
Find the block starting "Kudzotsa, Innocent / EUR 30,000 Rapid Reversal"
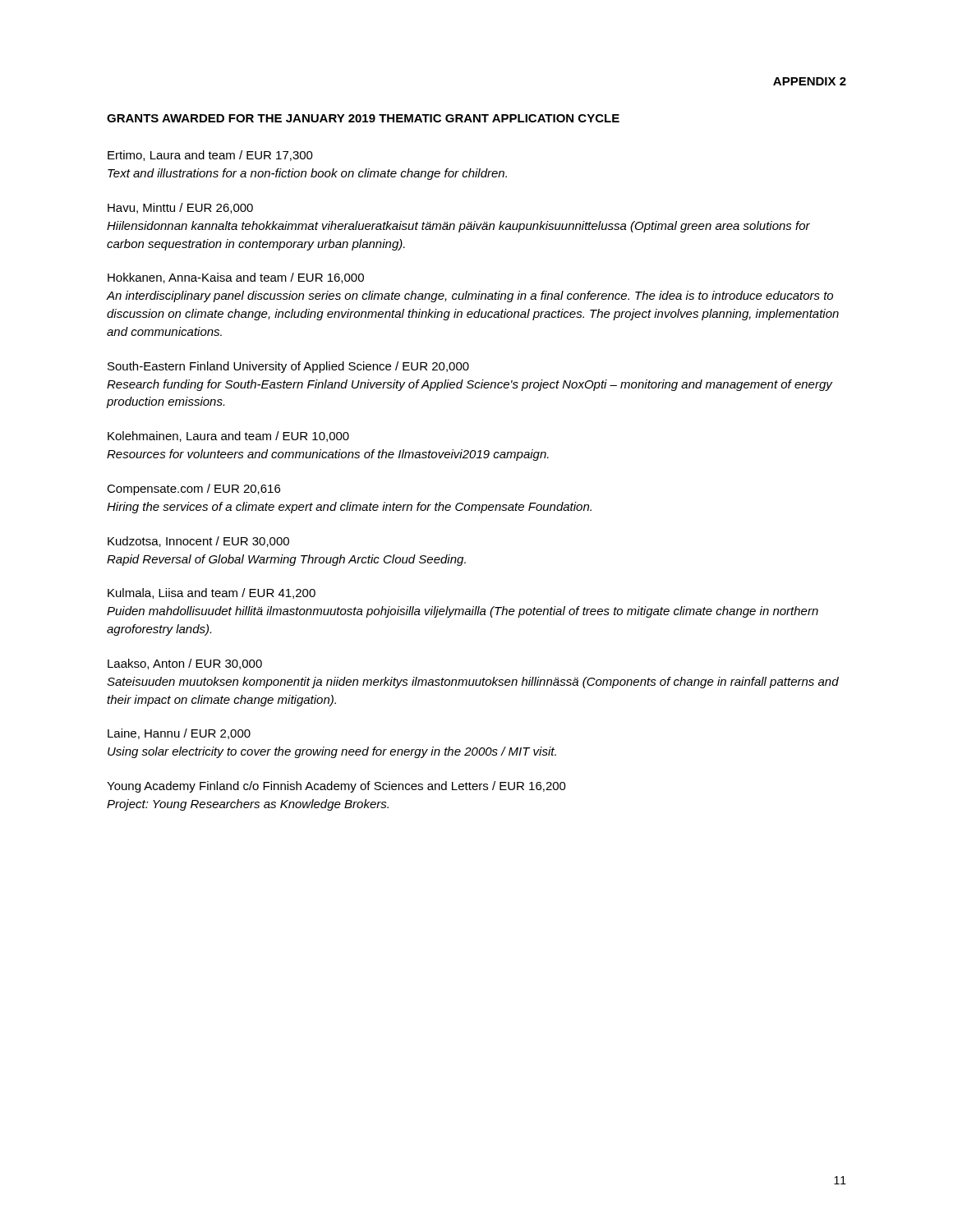(198, 542)
